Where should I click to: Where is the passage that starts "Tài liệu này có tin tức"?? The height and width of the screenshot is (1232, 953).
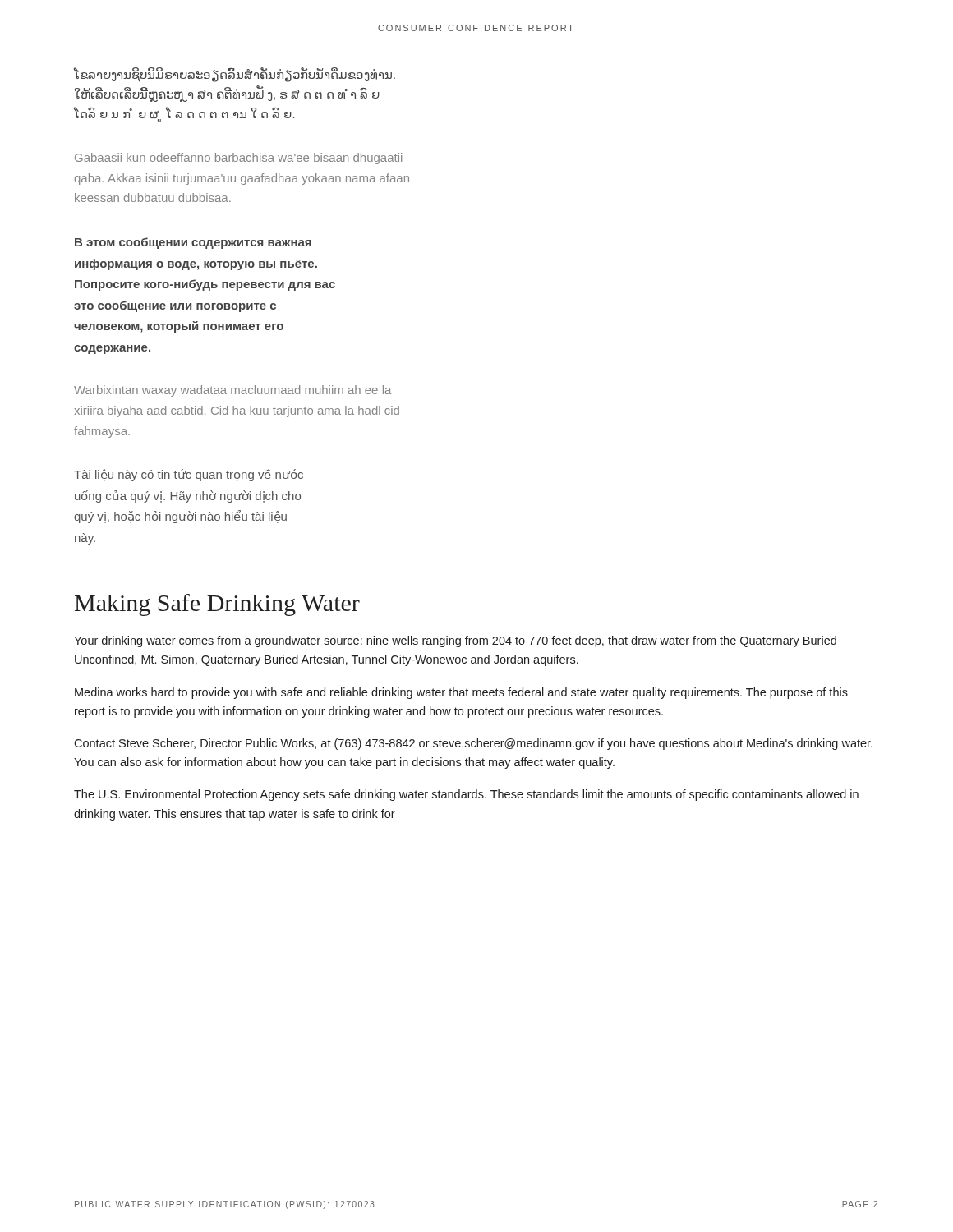pyautogui.click(x=189, y=506)
